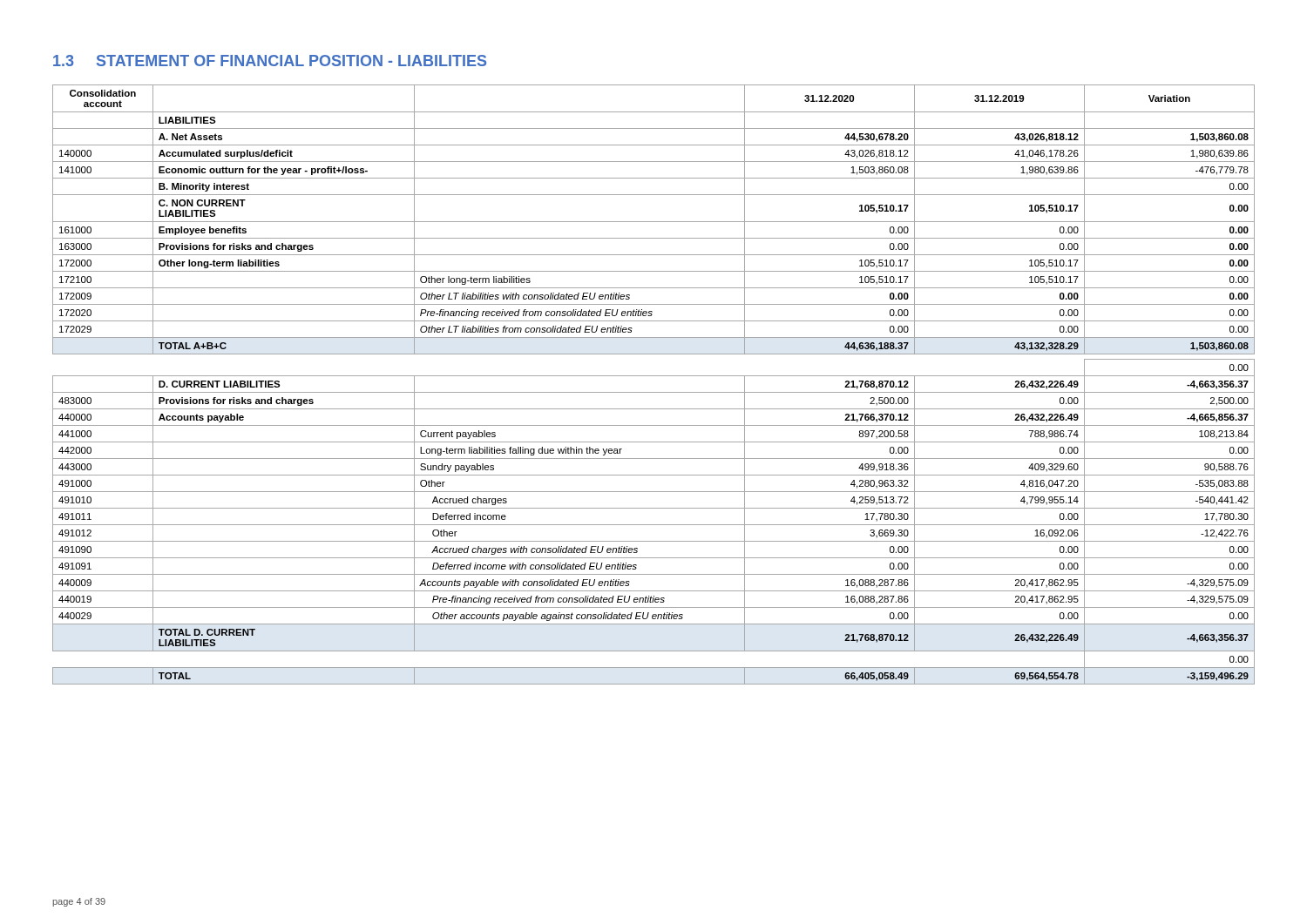Locate the table with the text "Employee benefits"
The height and width of the screenshot is (924, 1307).
[654, 384]
